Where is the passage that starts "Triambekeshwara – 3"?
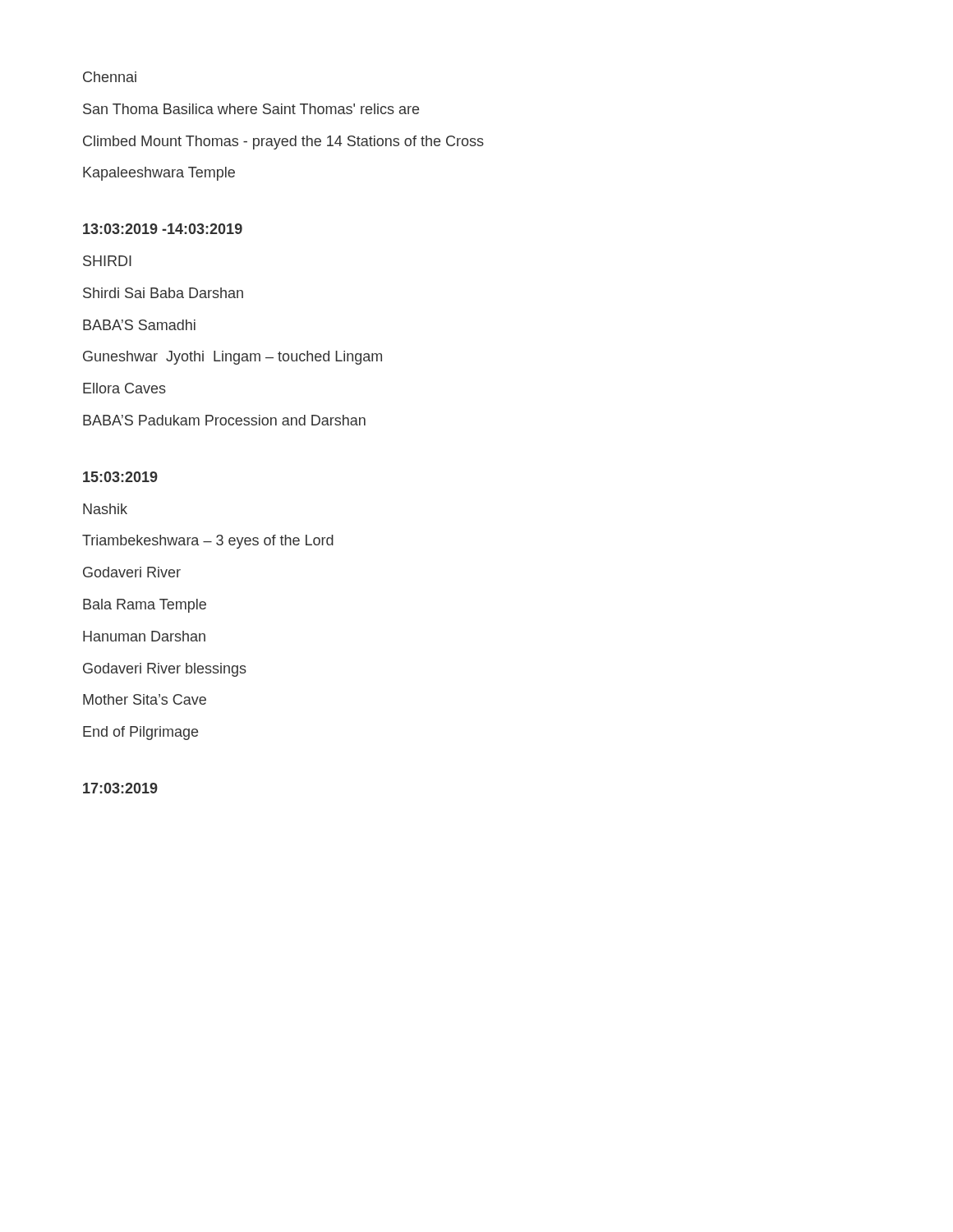 [x=208, y=541]
